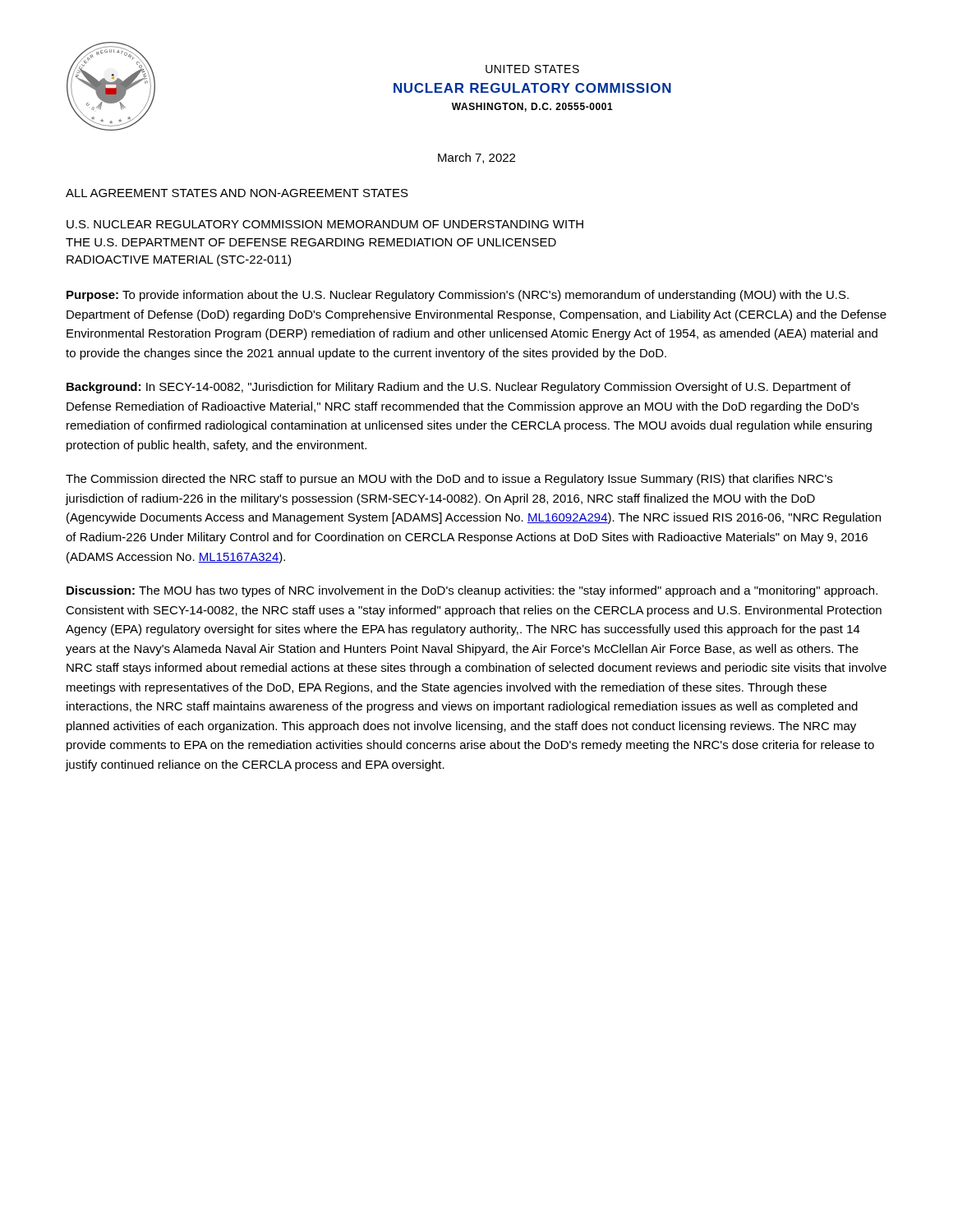This screenshot has height=1232, width=953.
Task: Click on the text block starting "Purpose: To provide information about the"
Action: (x=476, y=323)
